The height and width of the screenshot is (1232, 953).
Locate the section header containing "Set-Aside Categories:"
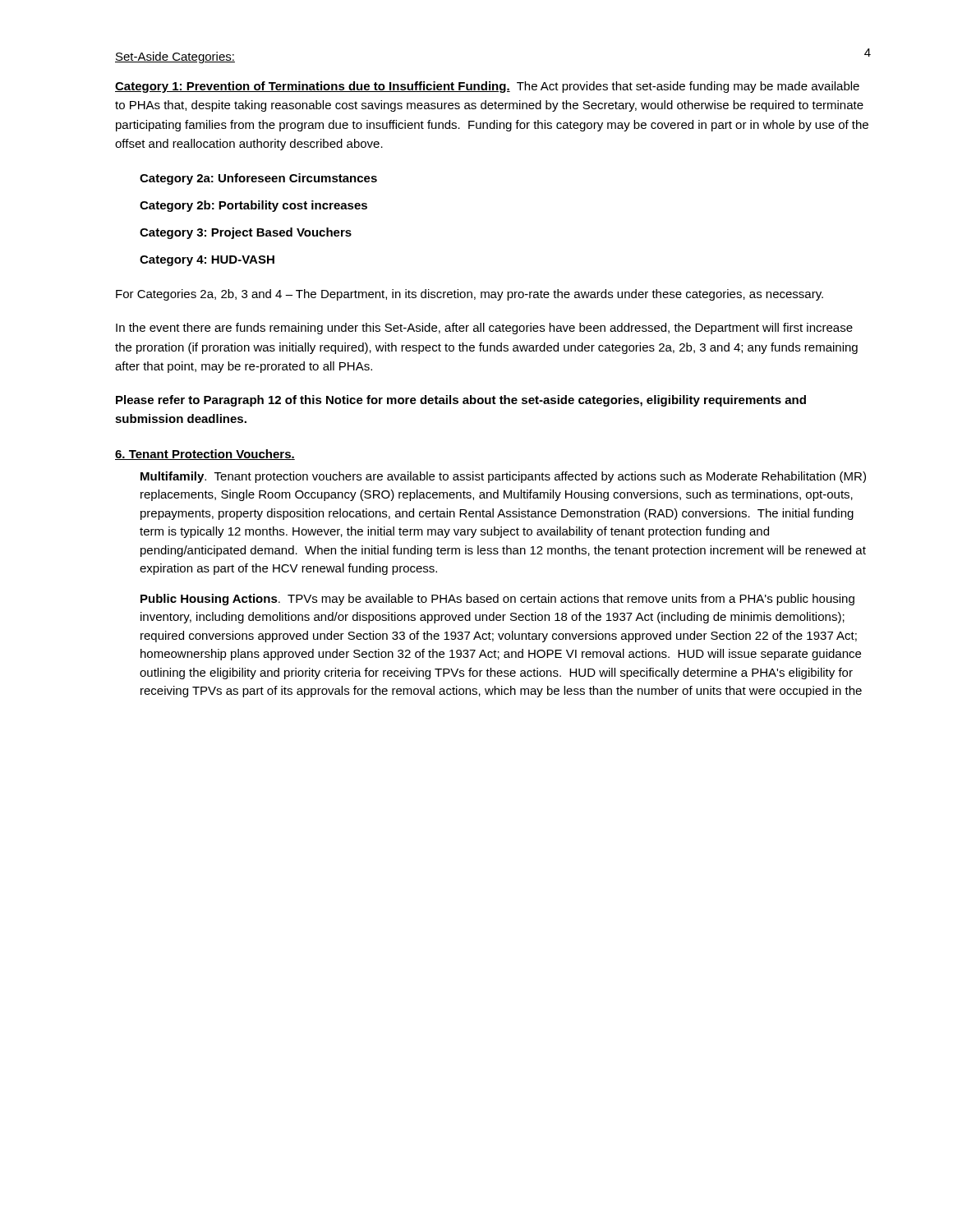click(x=175, y=56)
